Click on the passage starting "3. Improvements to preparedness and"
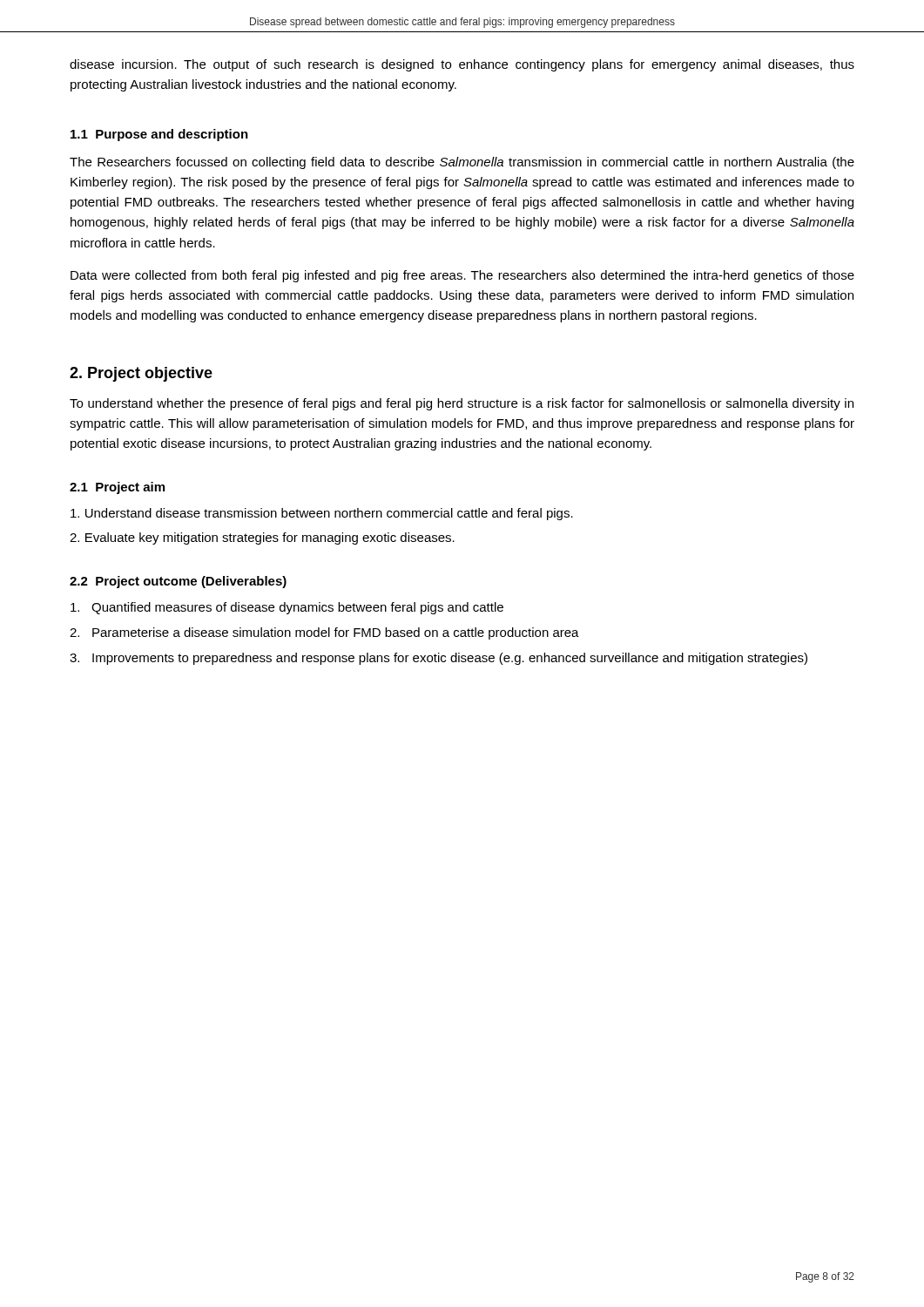Image resolution: width=924 pixels, height=1307 pixels. coord(439,658)
